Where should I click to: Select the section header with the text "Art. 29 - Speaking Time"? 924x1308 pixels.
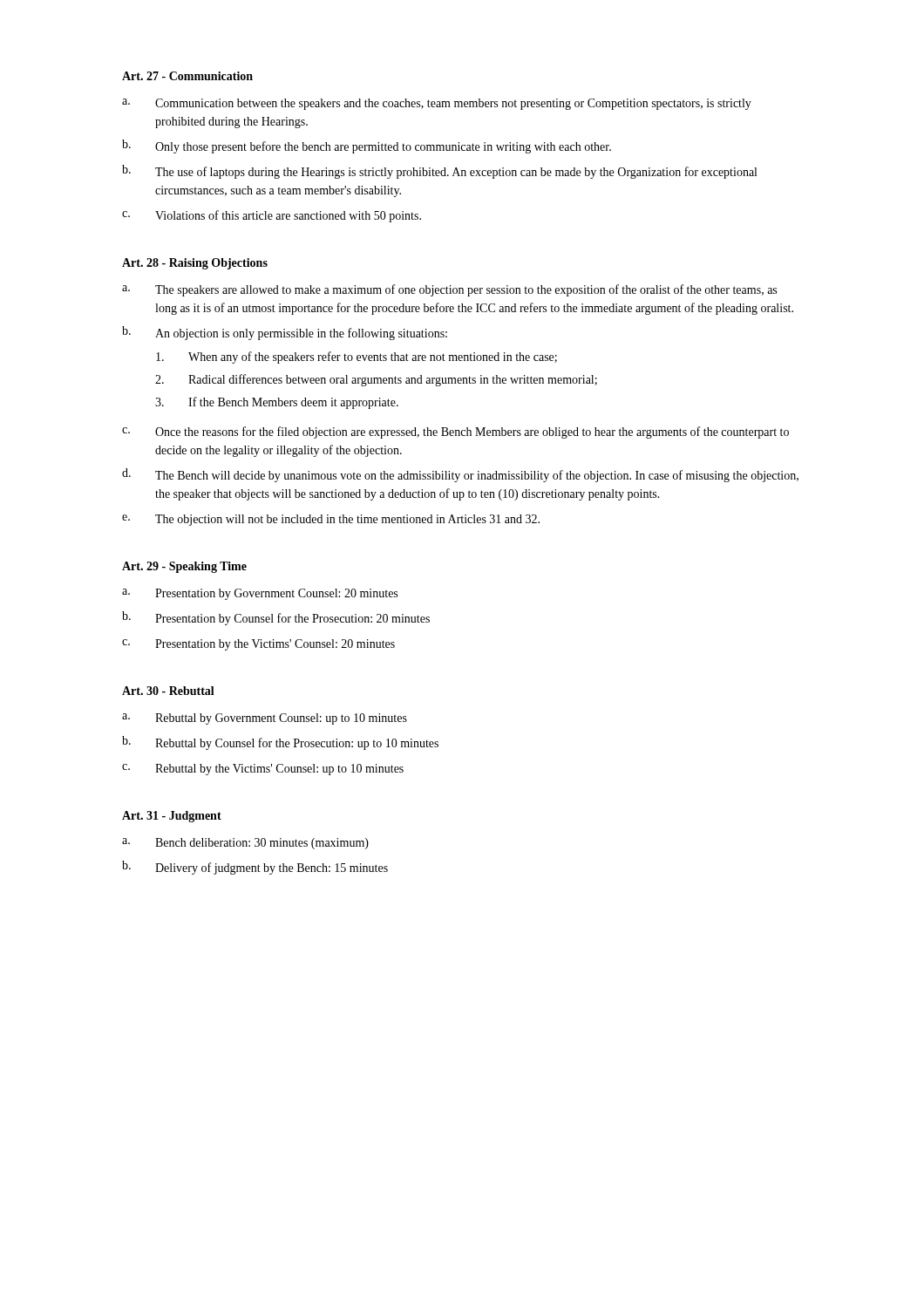[184, 566]
